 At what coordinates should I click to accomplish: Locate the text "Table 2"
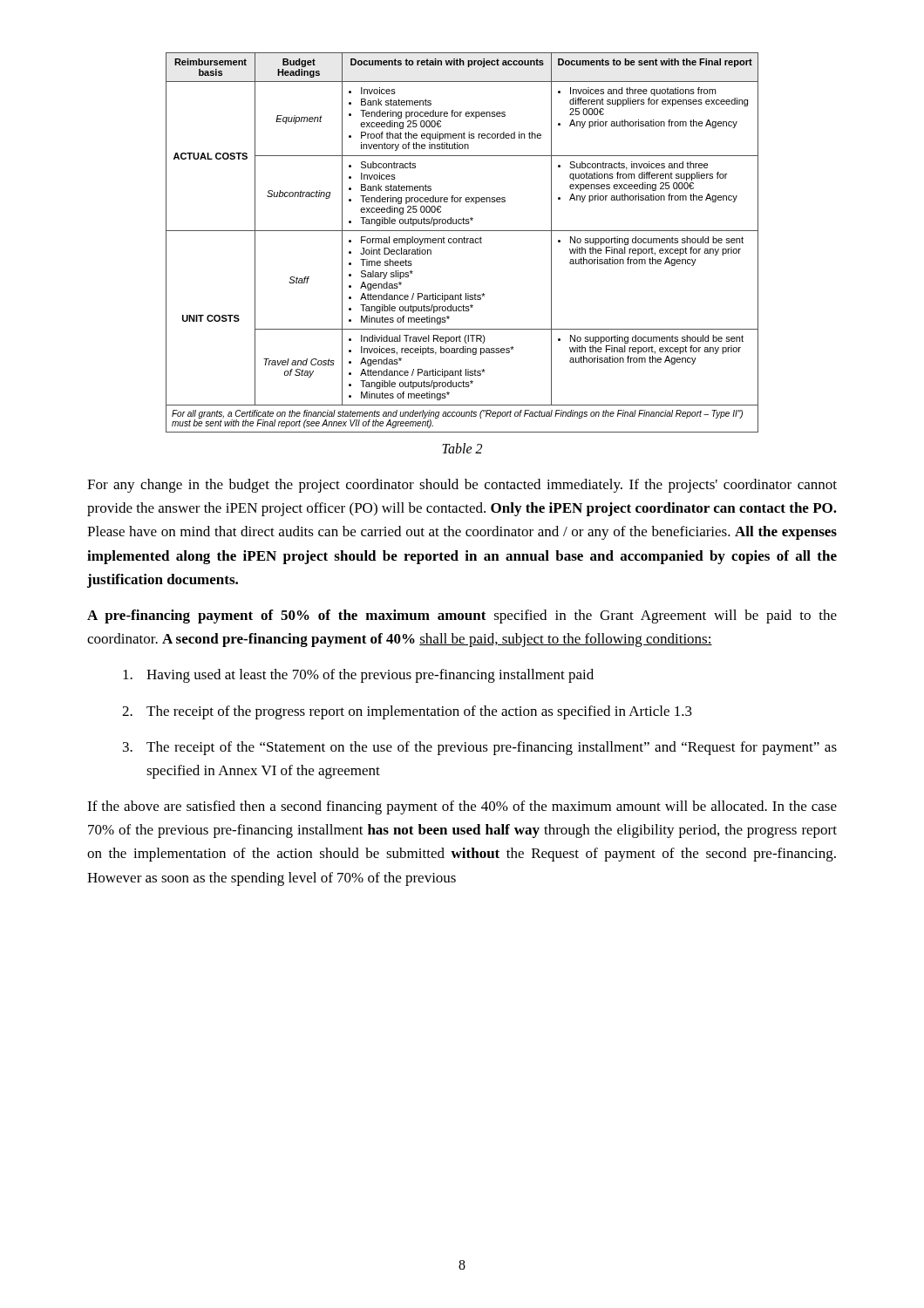click(x=462, y=449)
